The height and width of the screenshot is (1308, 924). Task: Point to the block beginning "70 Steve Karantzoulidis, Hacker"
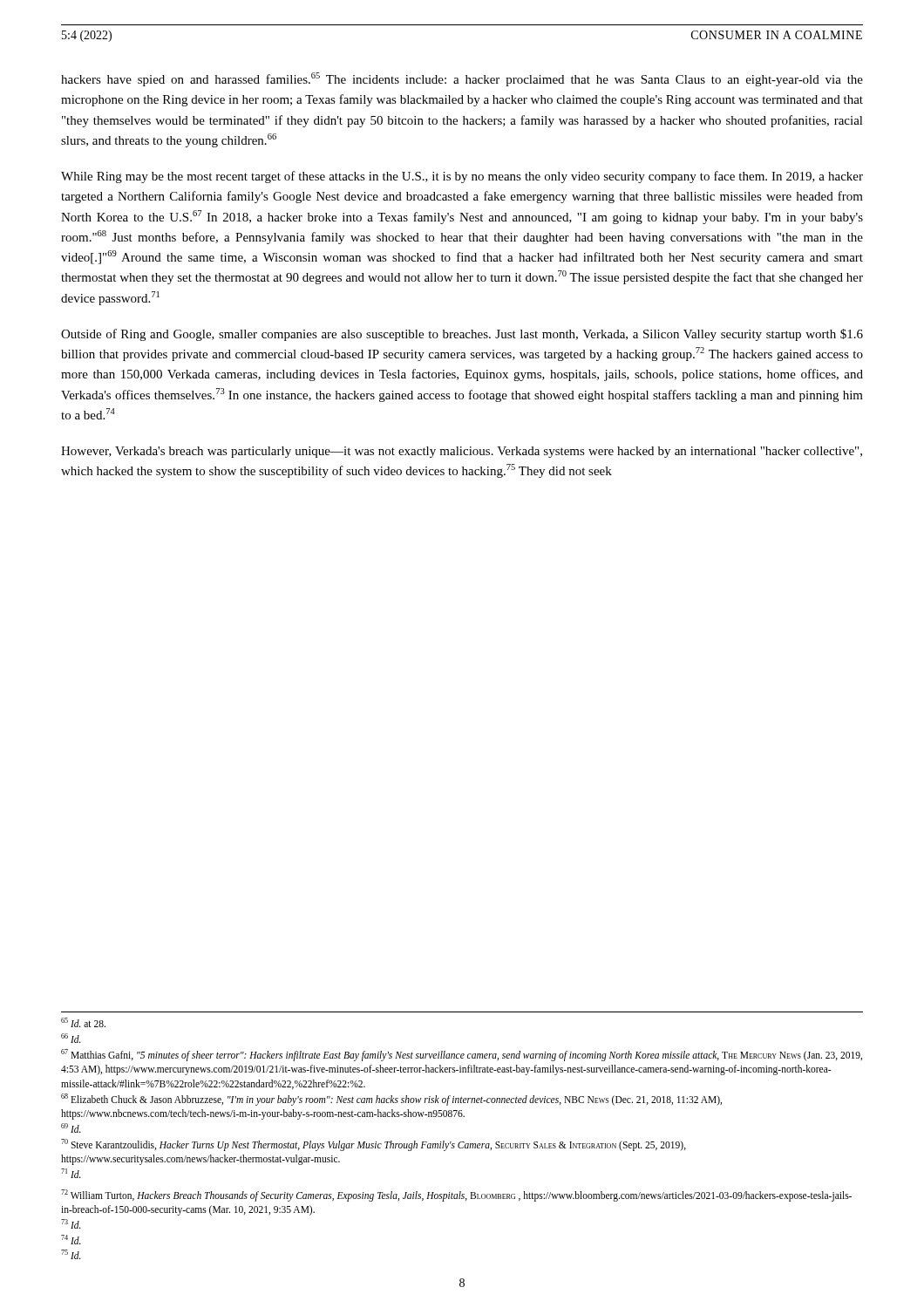(374, 1151)
